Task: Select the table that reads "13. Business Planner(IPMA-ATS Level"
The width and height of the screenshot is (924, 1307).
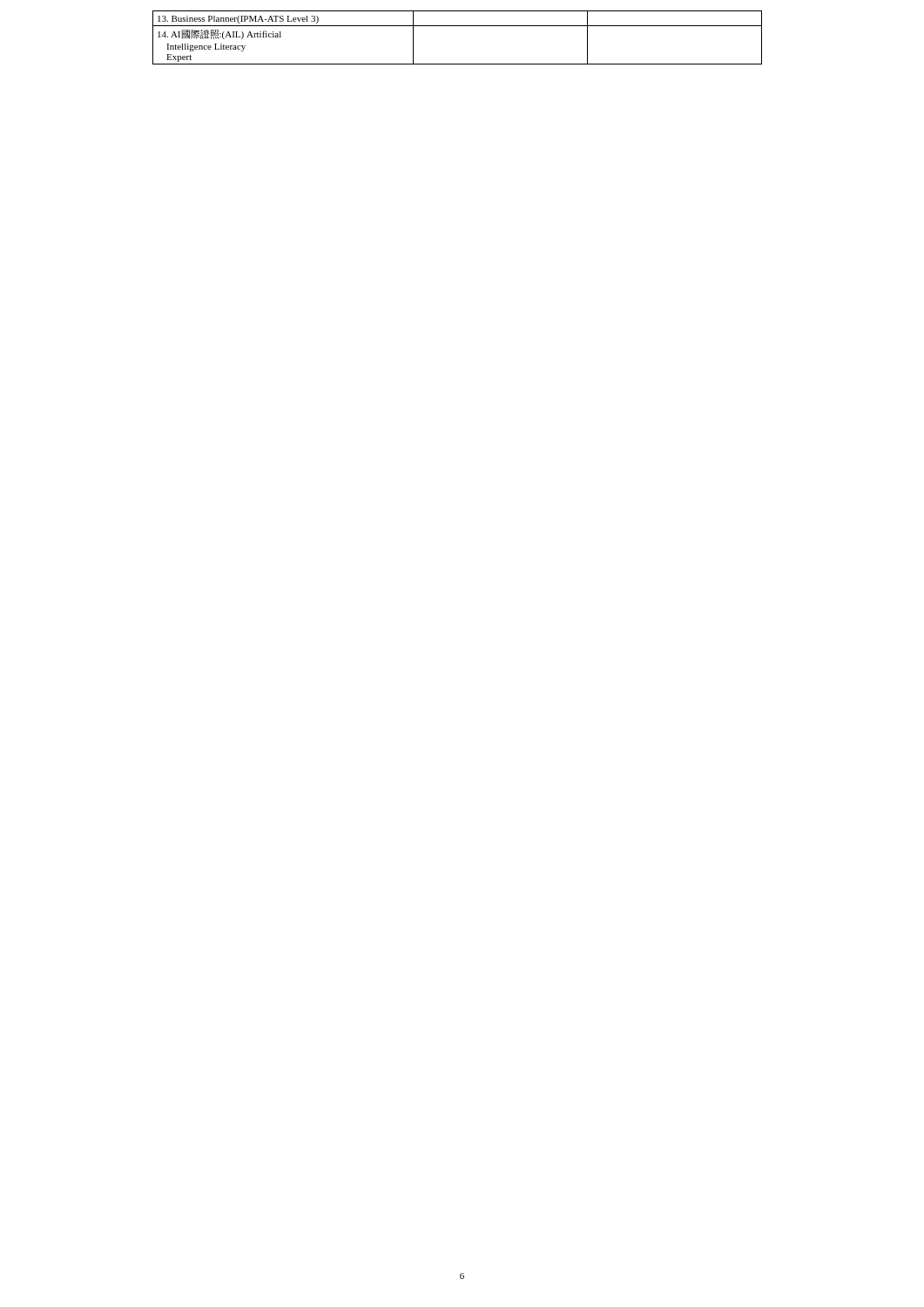Action: [457, 37]
